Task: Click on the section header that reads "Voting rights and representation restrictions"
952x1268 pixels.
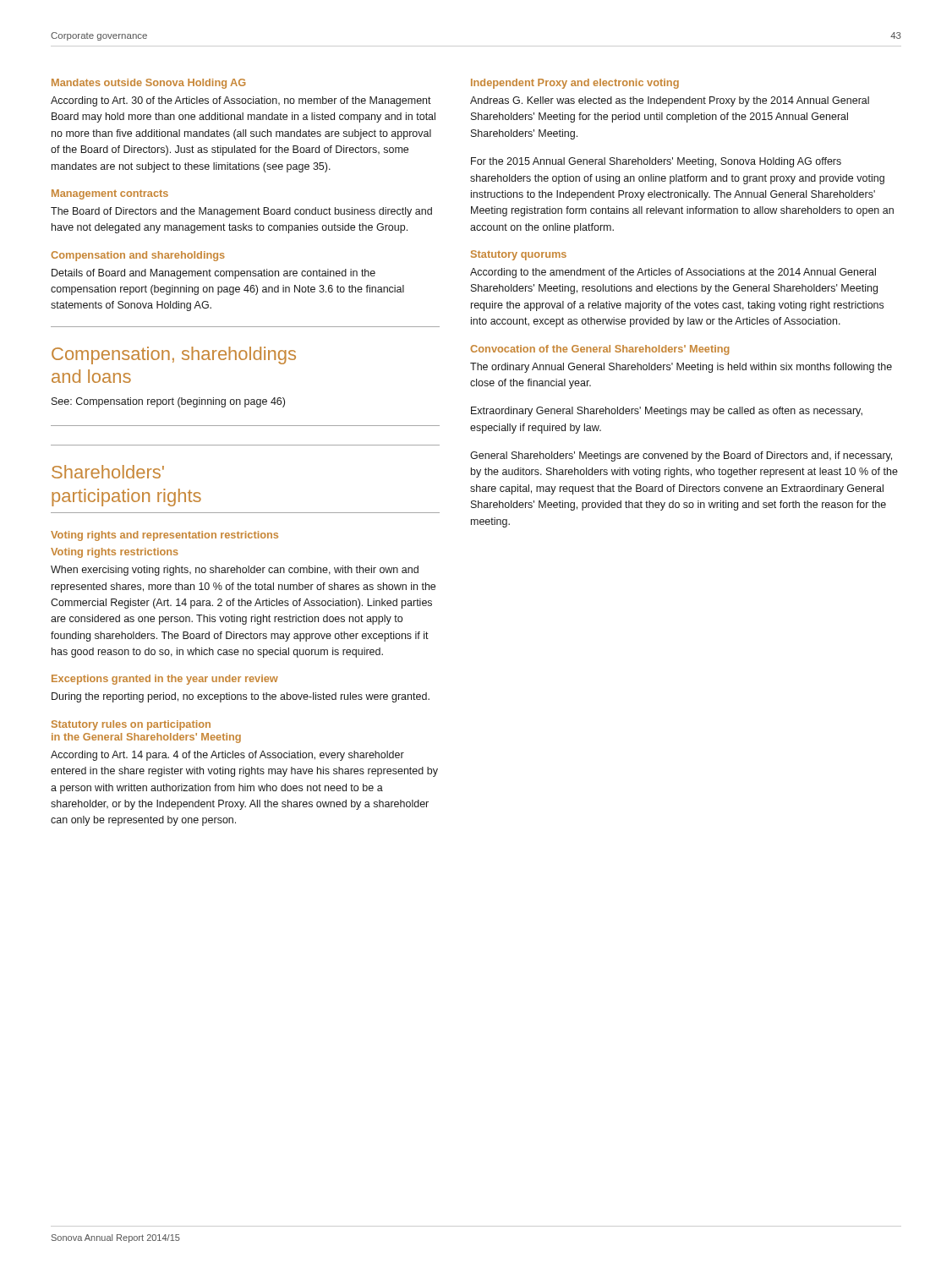Action: (x=165, y=535)
